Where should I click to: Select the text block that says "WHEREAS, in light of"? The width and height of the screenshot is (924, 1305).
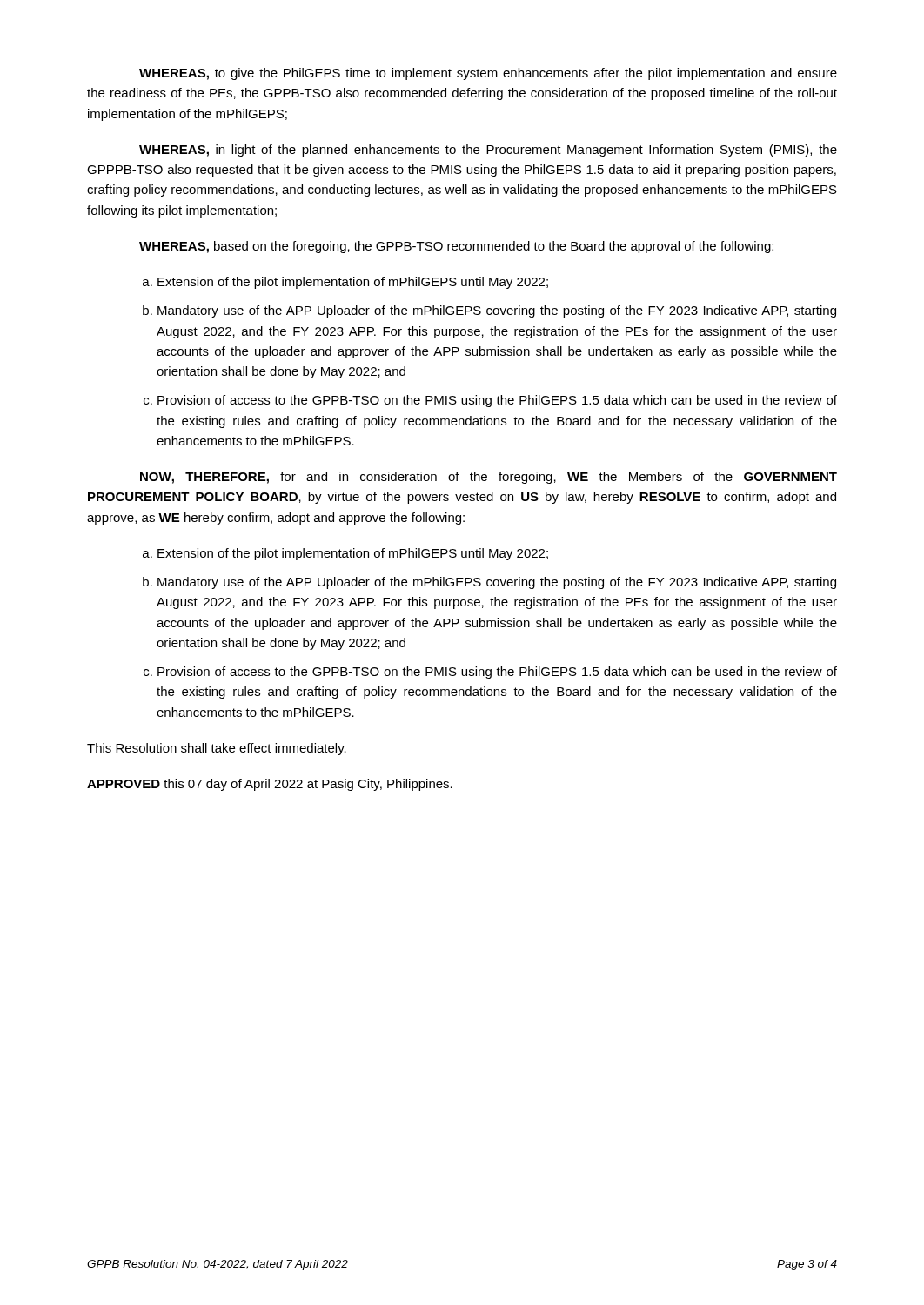(462, 179)
